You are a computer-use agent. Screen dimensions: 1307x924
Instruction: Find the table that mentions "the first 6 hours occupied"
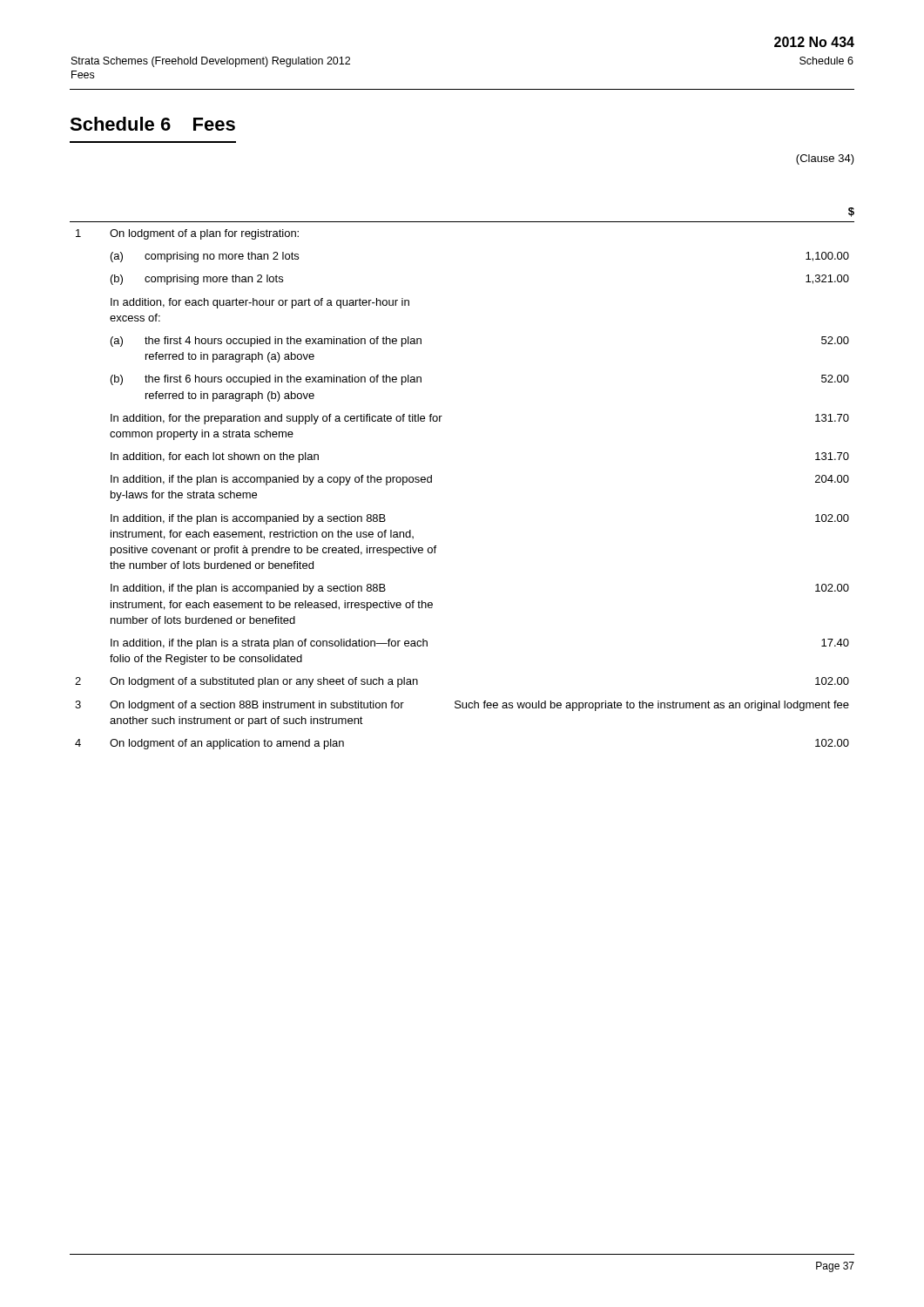pos(462,480)
